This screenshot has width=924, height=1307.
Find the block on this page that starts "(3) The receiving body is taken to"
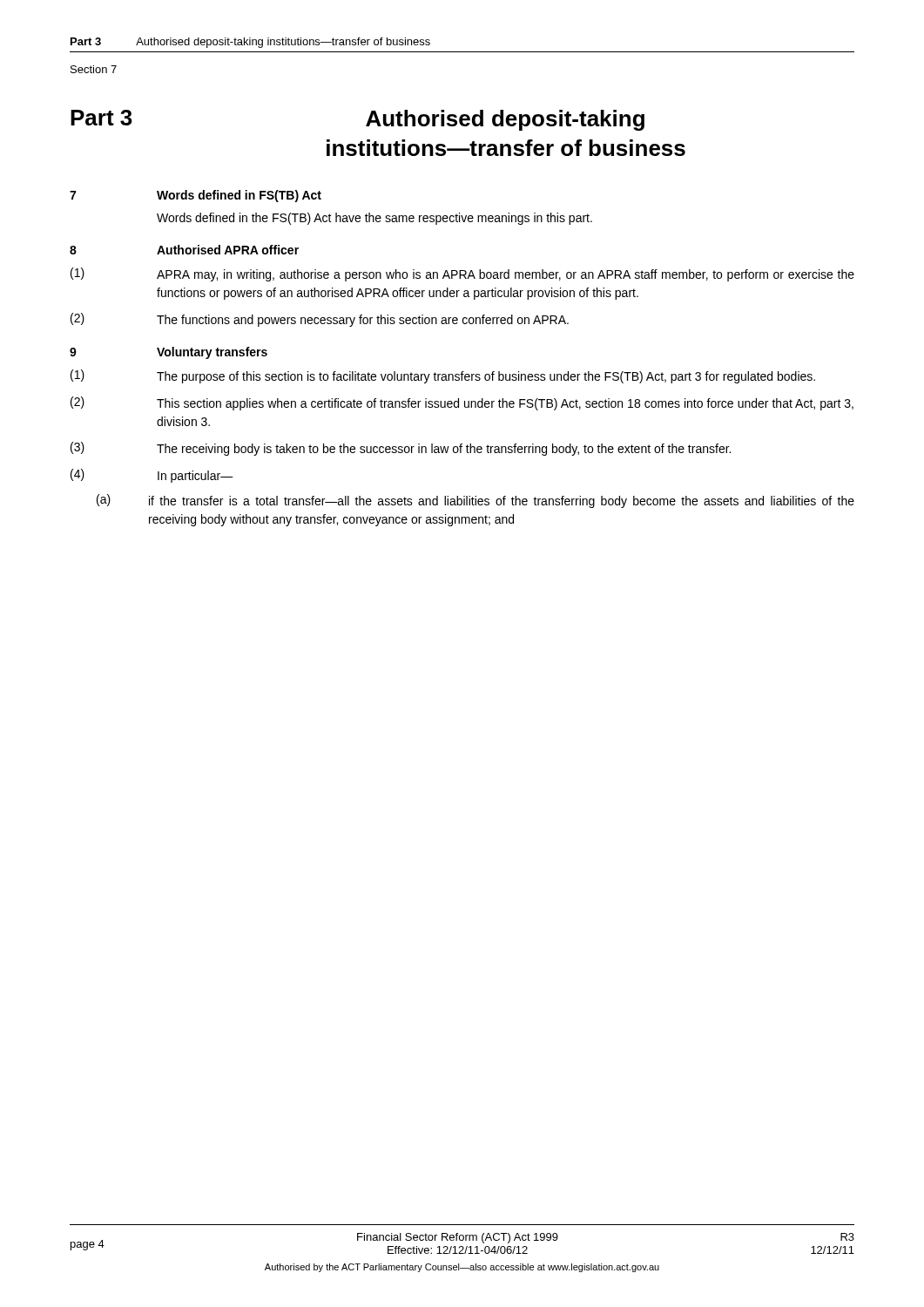coord(462,449)
